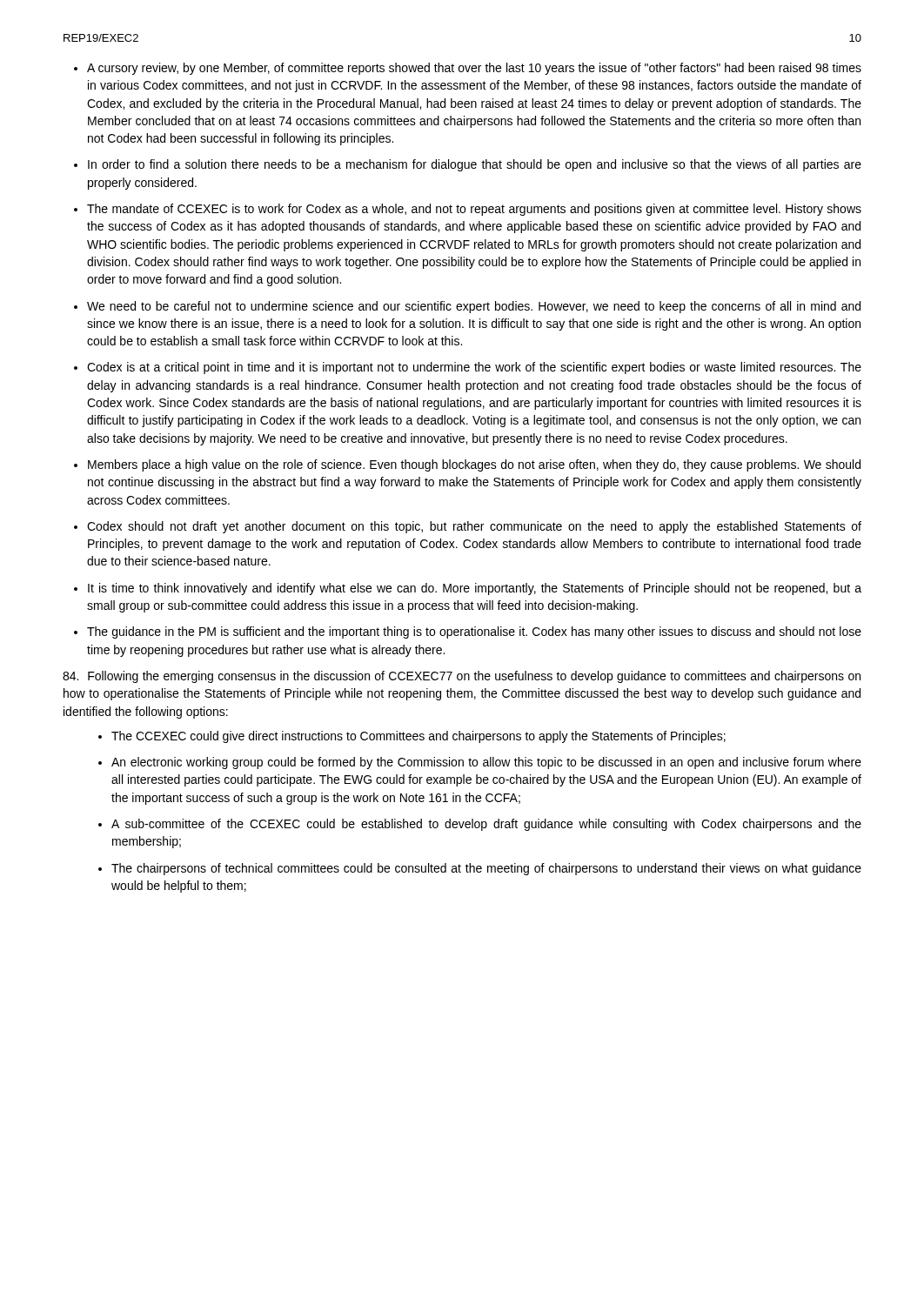
Task: Locate the list item that reads "In order to find a solution there needs"
Action: click(x=474, y=174)
